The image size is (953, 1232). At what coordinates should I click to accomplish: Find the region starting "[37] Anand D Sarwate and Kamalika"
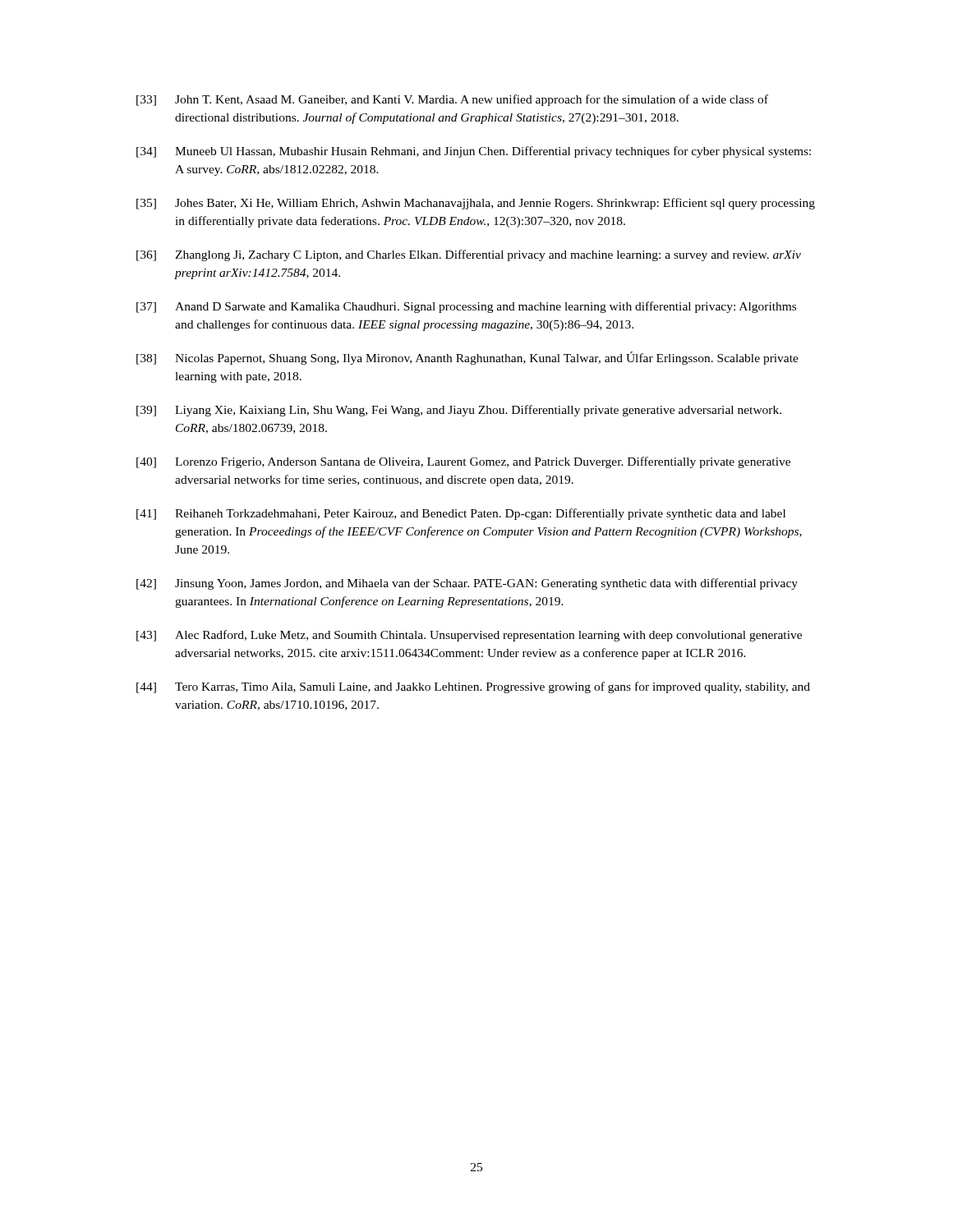[476, 316]
